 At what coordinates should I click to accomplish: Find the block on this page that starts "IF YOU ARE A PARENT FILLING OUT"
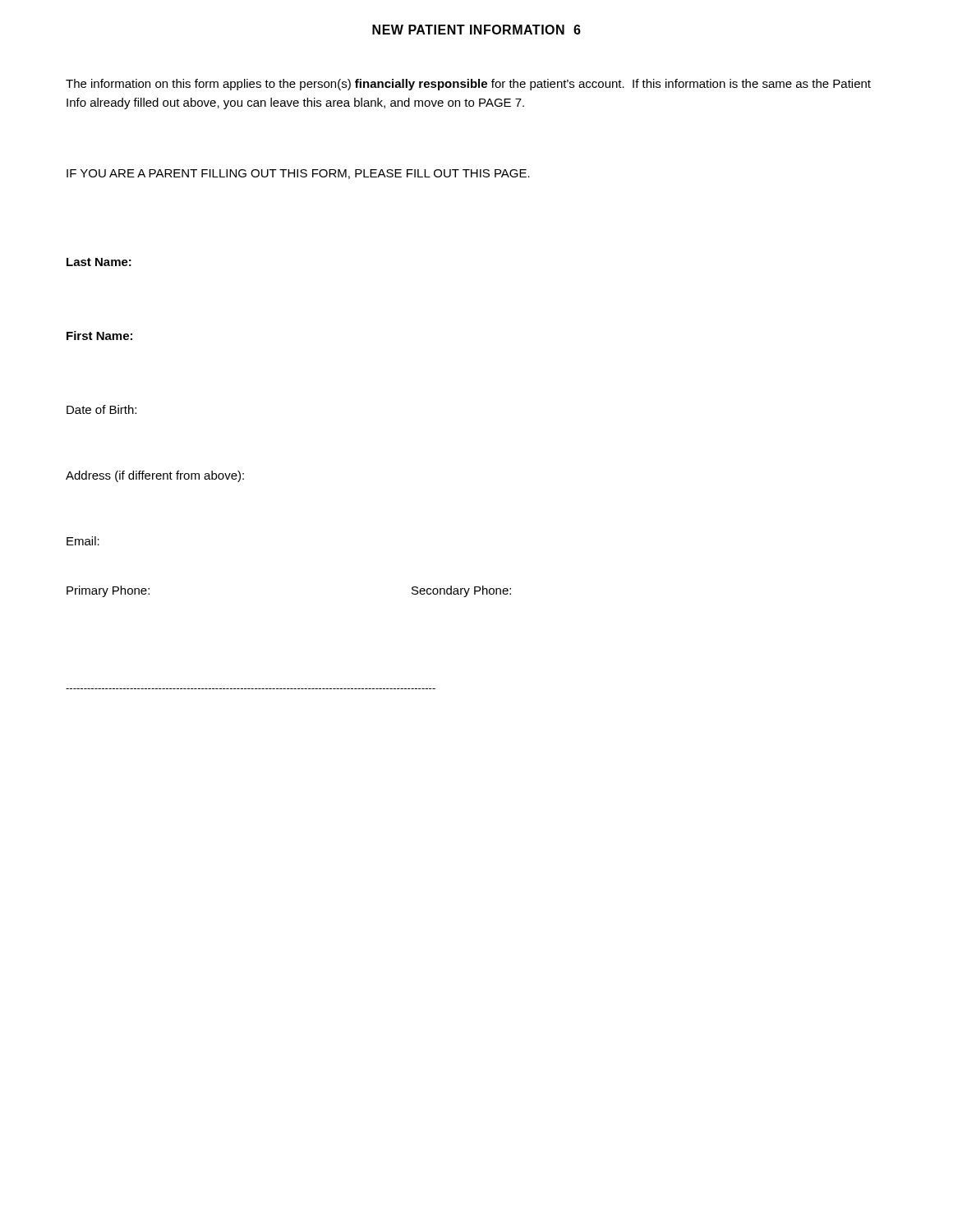298,173
